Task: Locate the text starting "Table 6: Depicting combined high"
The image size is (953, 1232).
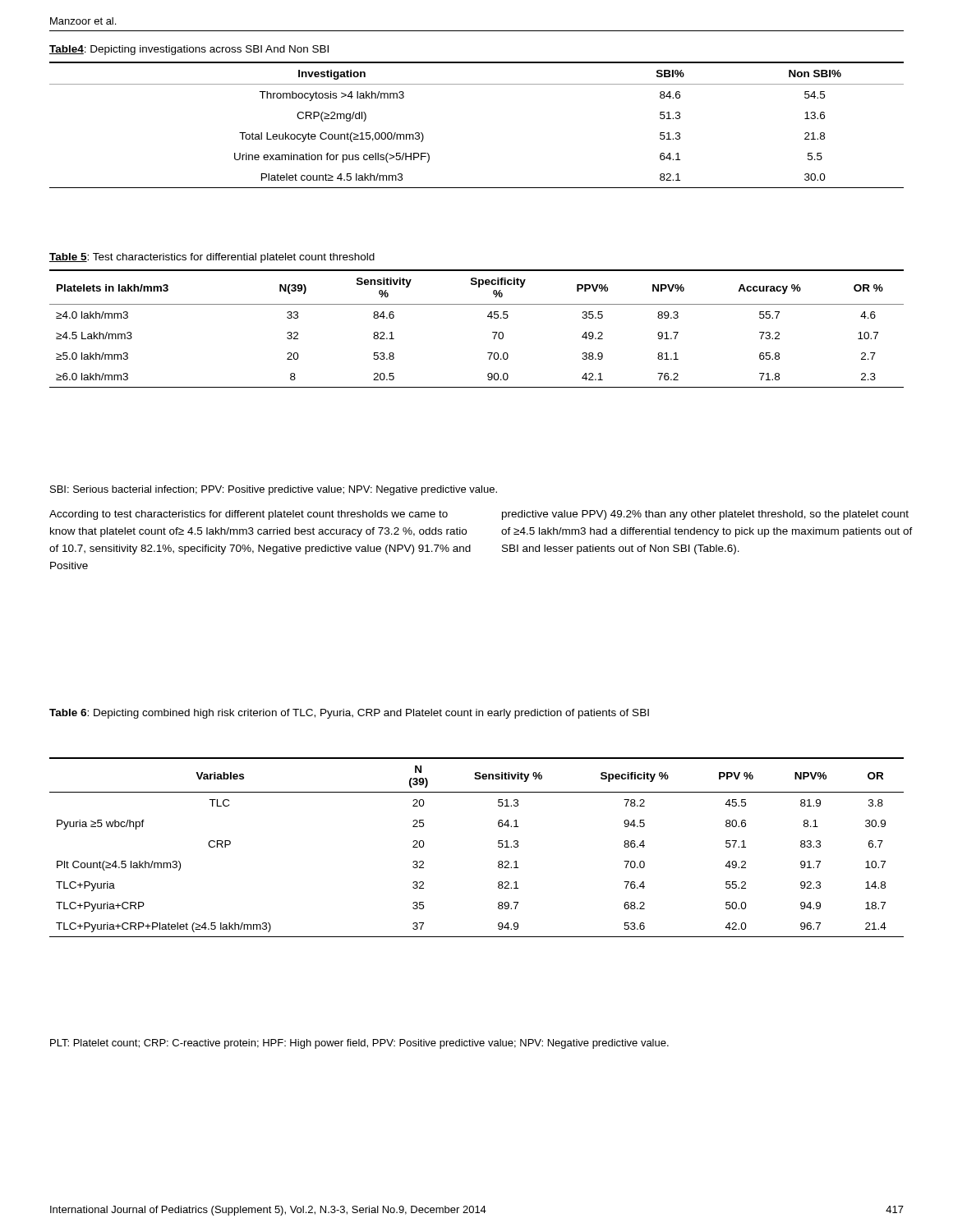Action: (x=350, y=712)
